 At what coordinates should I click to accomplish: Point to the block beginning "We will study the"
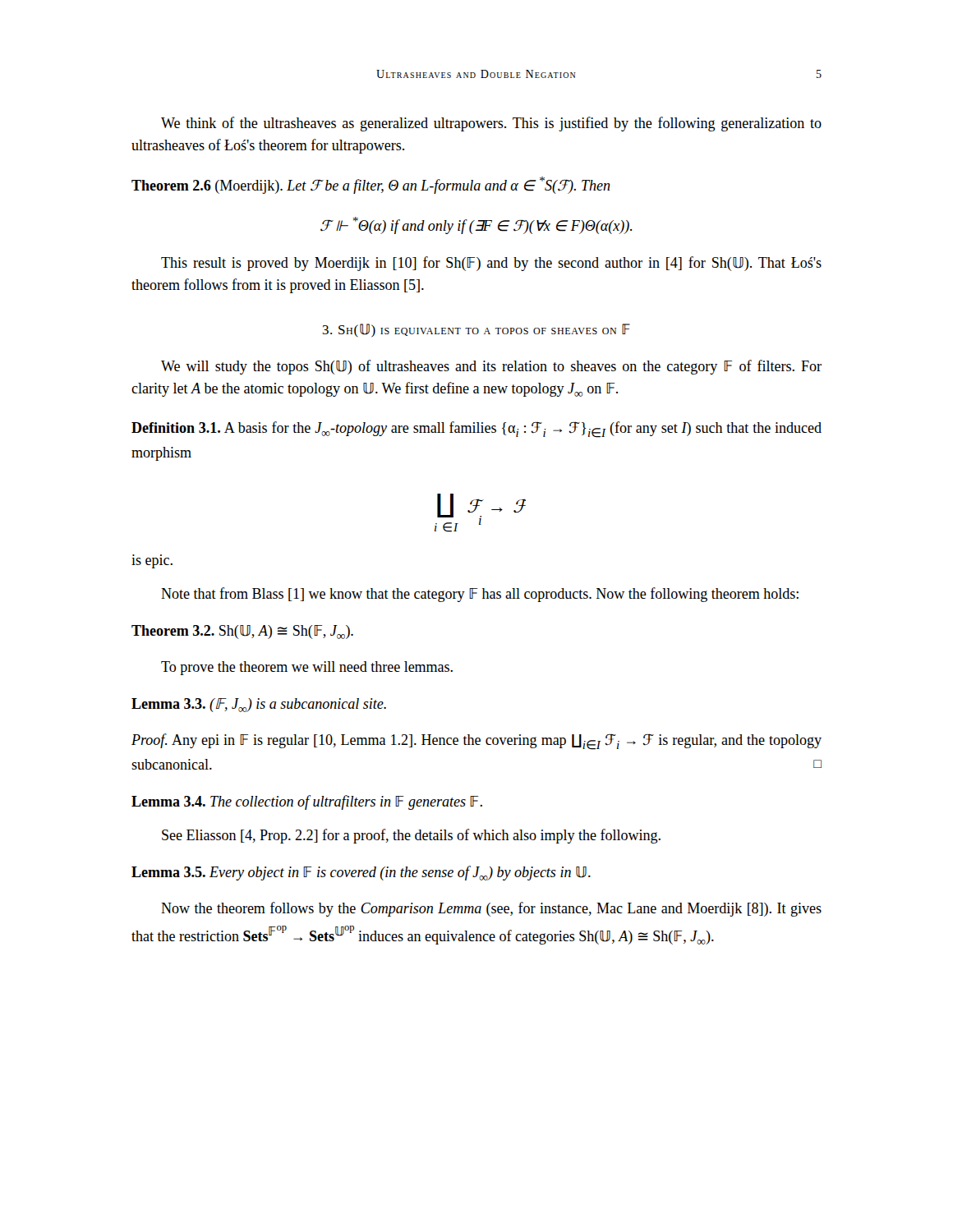476,379
